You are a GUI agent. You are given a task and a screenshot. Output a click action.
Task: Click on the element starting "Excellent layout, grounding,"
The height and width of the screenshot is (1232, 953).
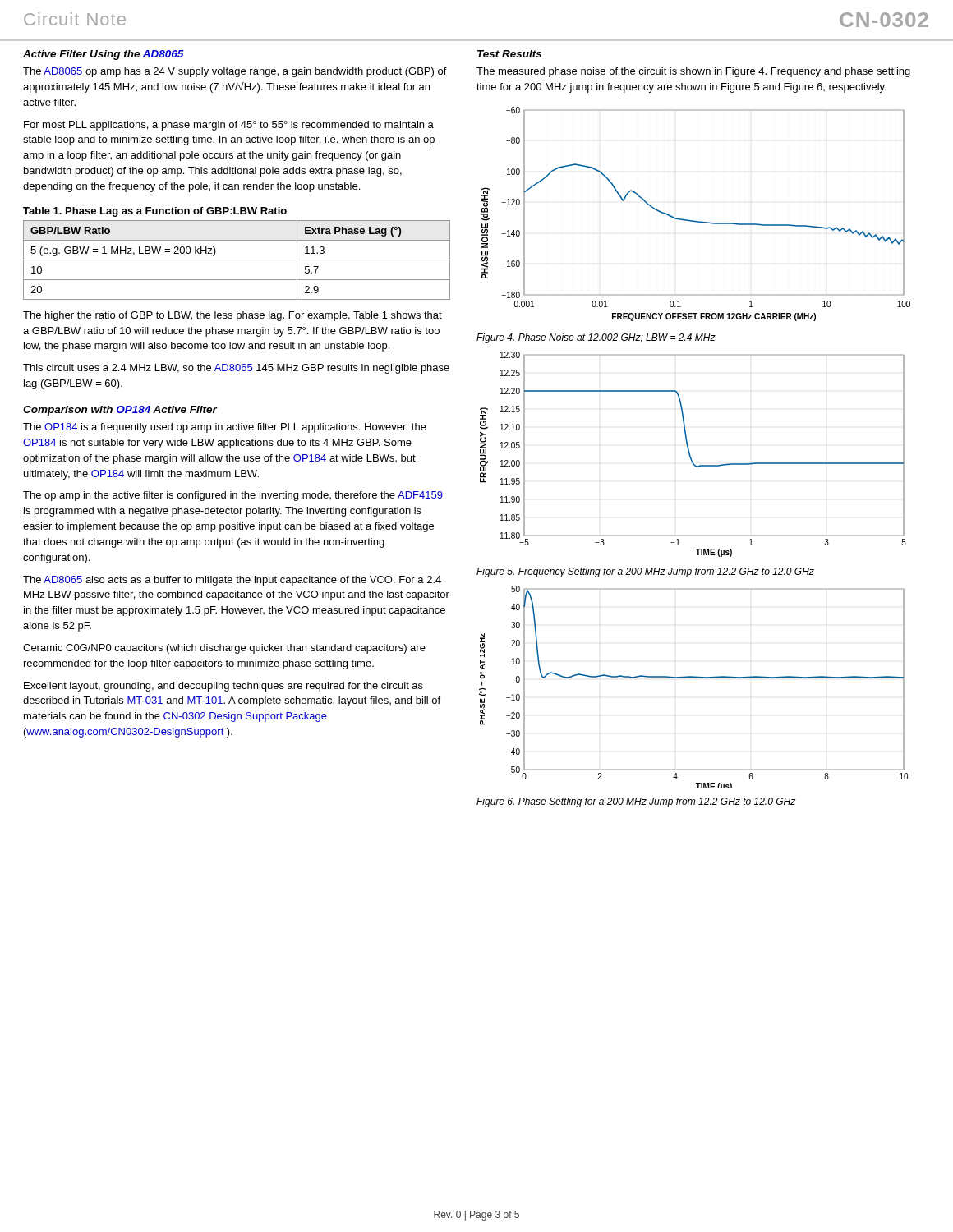pyautogui.click(x=232, y=708)
